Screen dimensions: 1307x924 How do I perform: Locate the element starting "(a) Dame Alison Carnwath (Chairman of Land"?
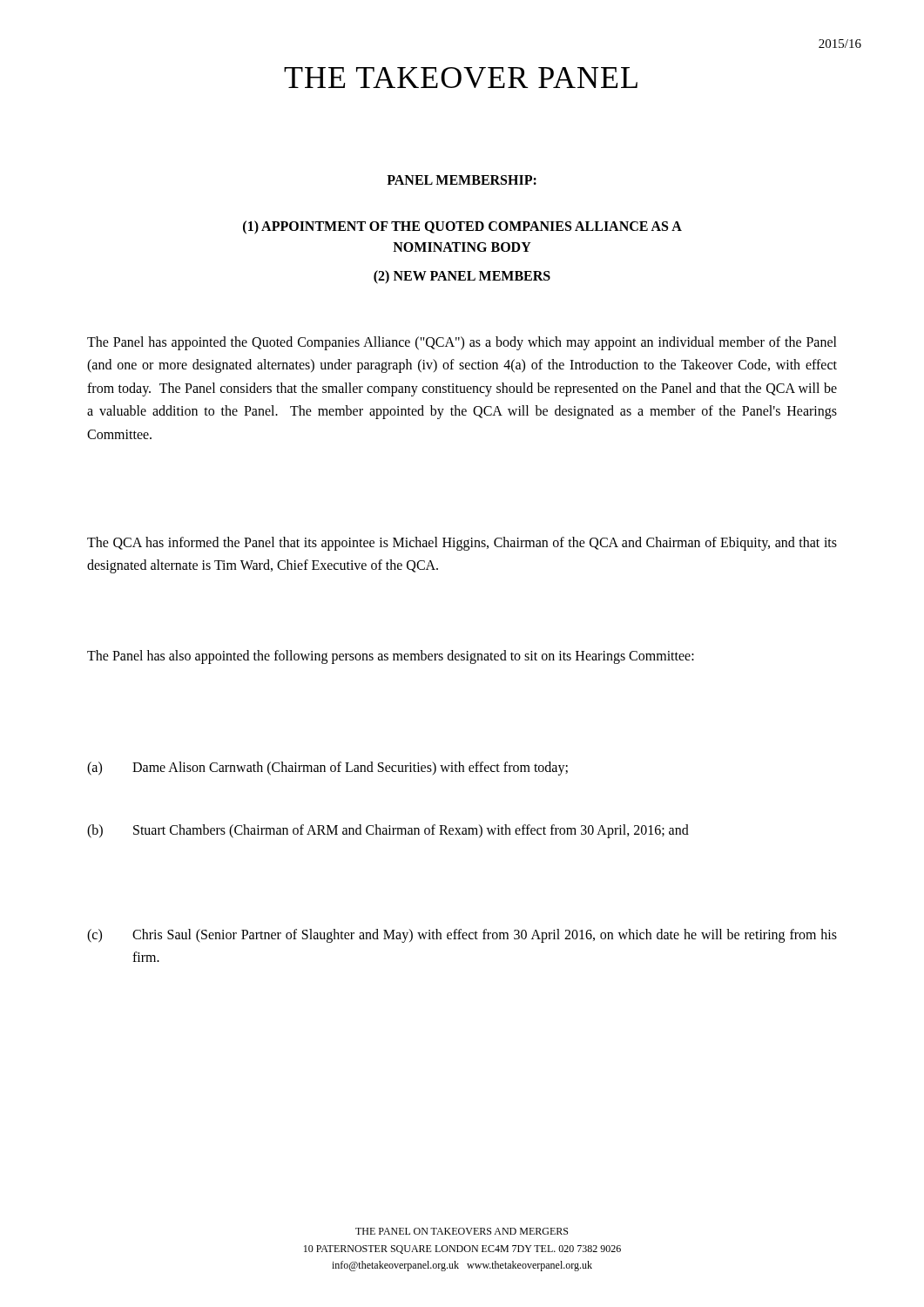[x=462, y=768]
